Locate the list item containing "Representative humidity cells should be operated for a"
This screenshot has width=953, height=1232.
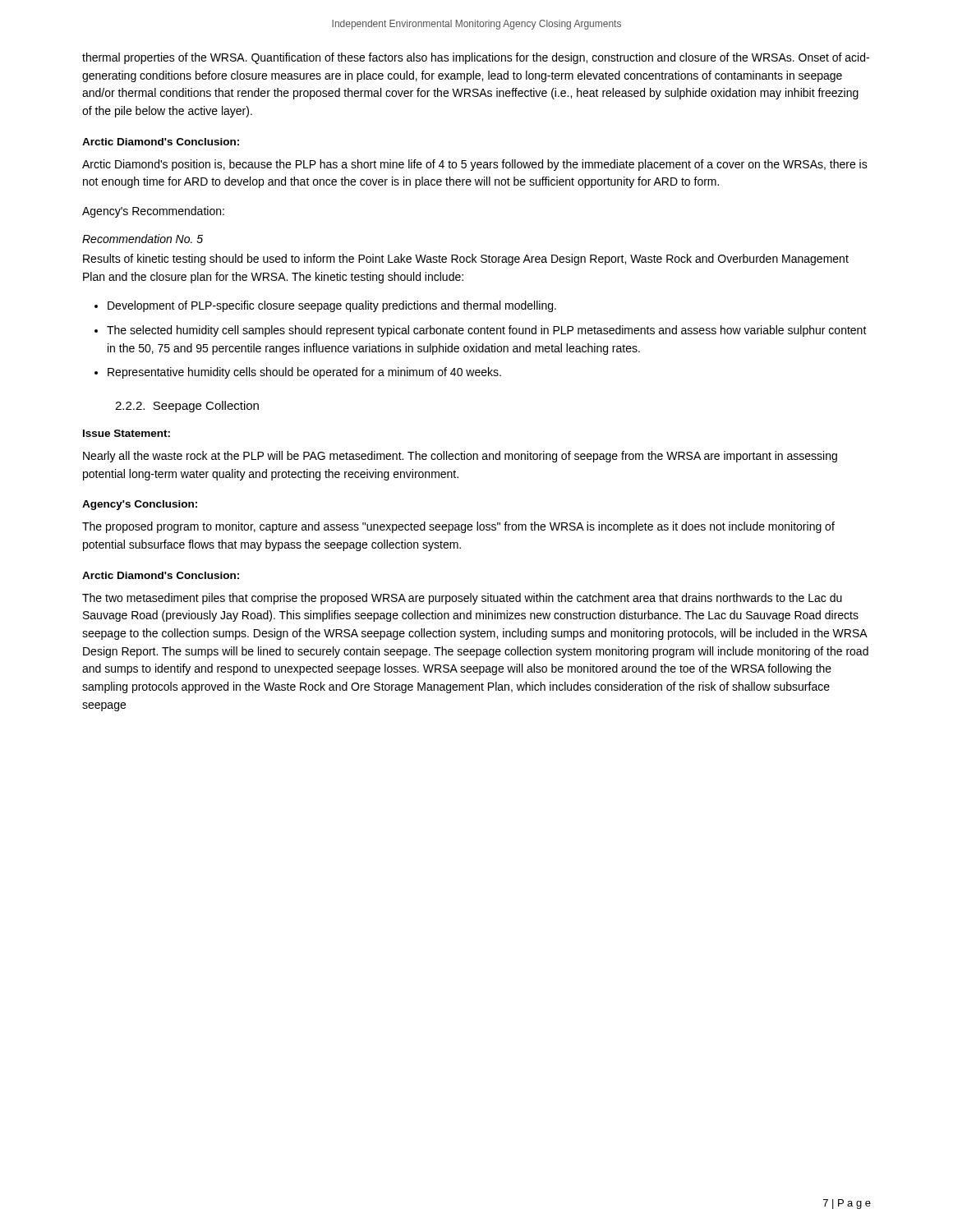pyautogui.click(x=304, y=372)
